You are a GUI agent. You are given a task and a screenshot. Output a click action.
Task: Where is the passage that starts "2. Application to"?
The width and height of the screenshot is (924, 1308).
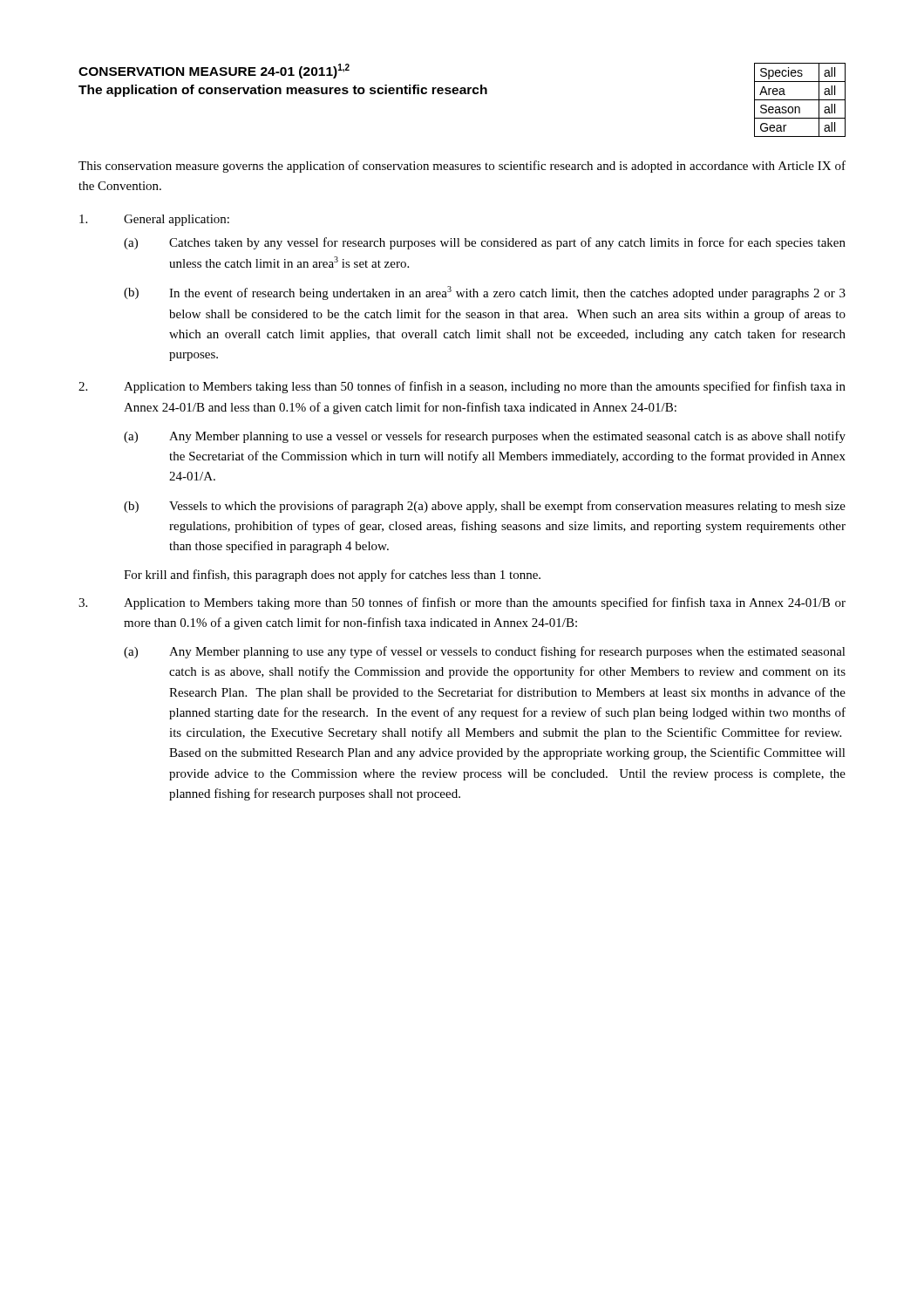click(x=462, y=397)
